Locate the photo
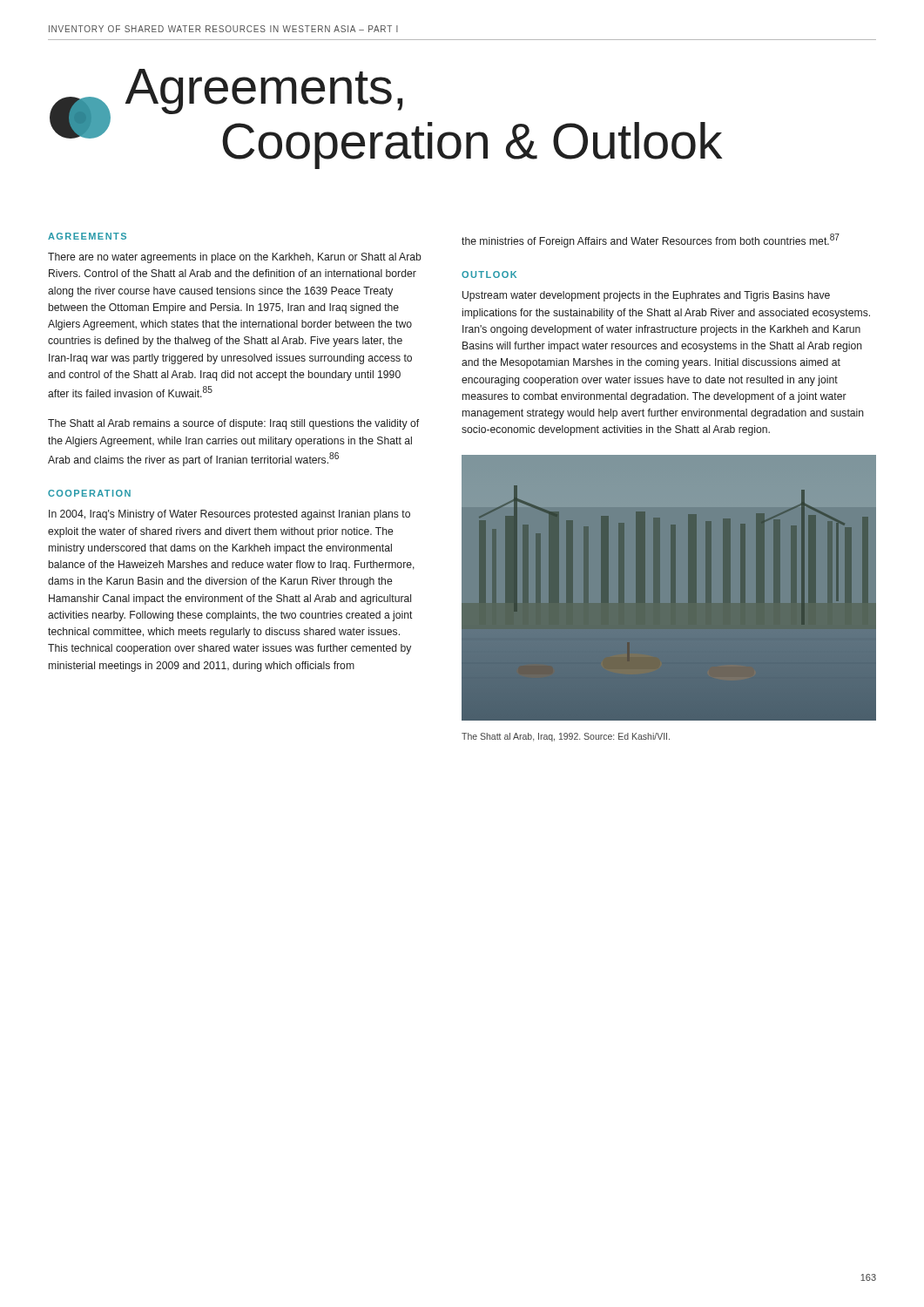 click(x=669, y=589)
